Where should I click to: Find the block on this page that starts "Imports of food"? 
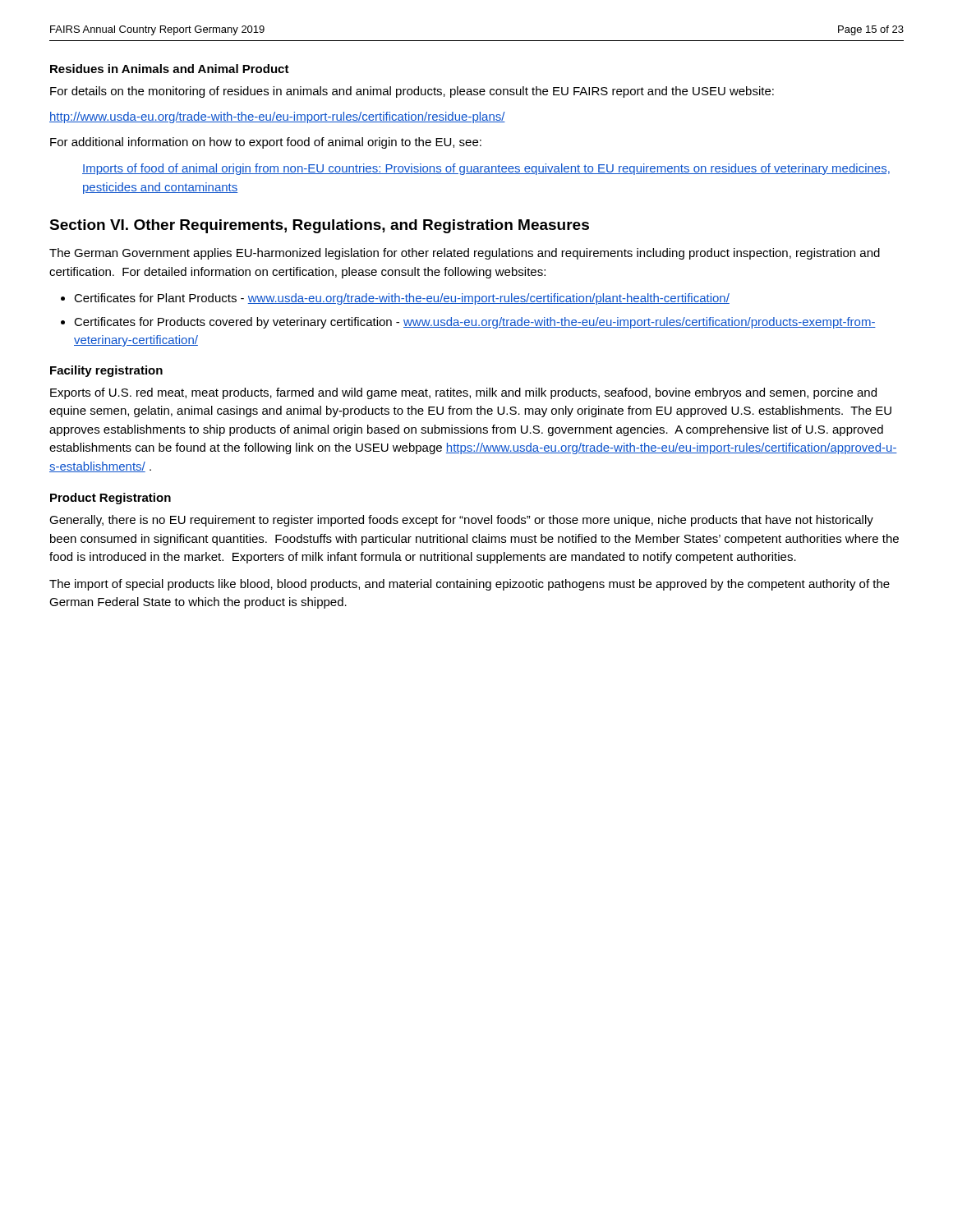click(x=493, y=178)
